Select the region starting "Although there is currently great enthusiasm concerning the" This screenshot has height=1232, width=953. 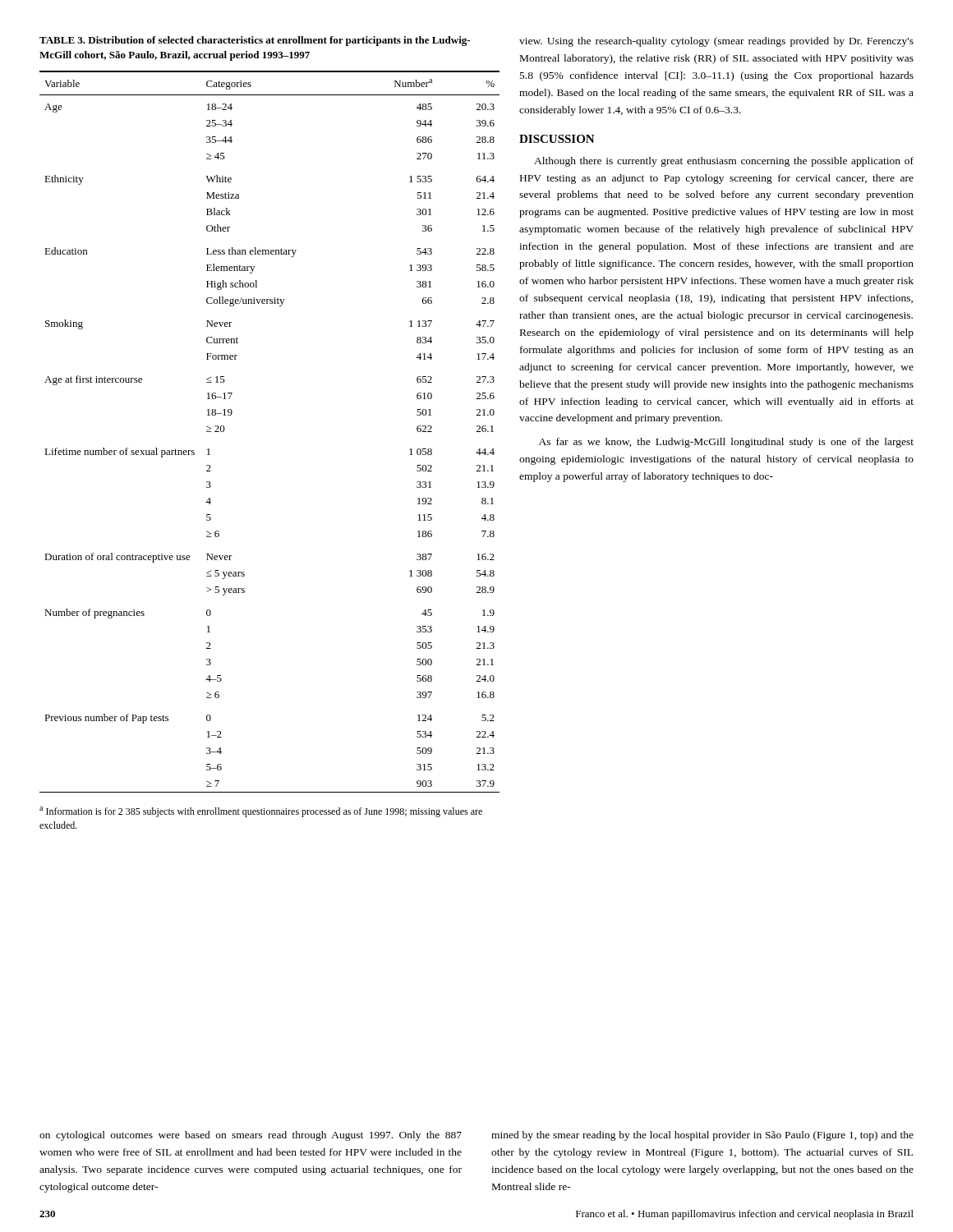click(x=716, y=289)
